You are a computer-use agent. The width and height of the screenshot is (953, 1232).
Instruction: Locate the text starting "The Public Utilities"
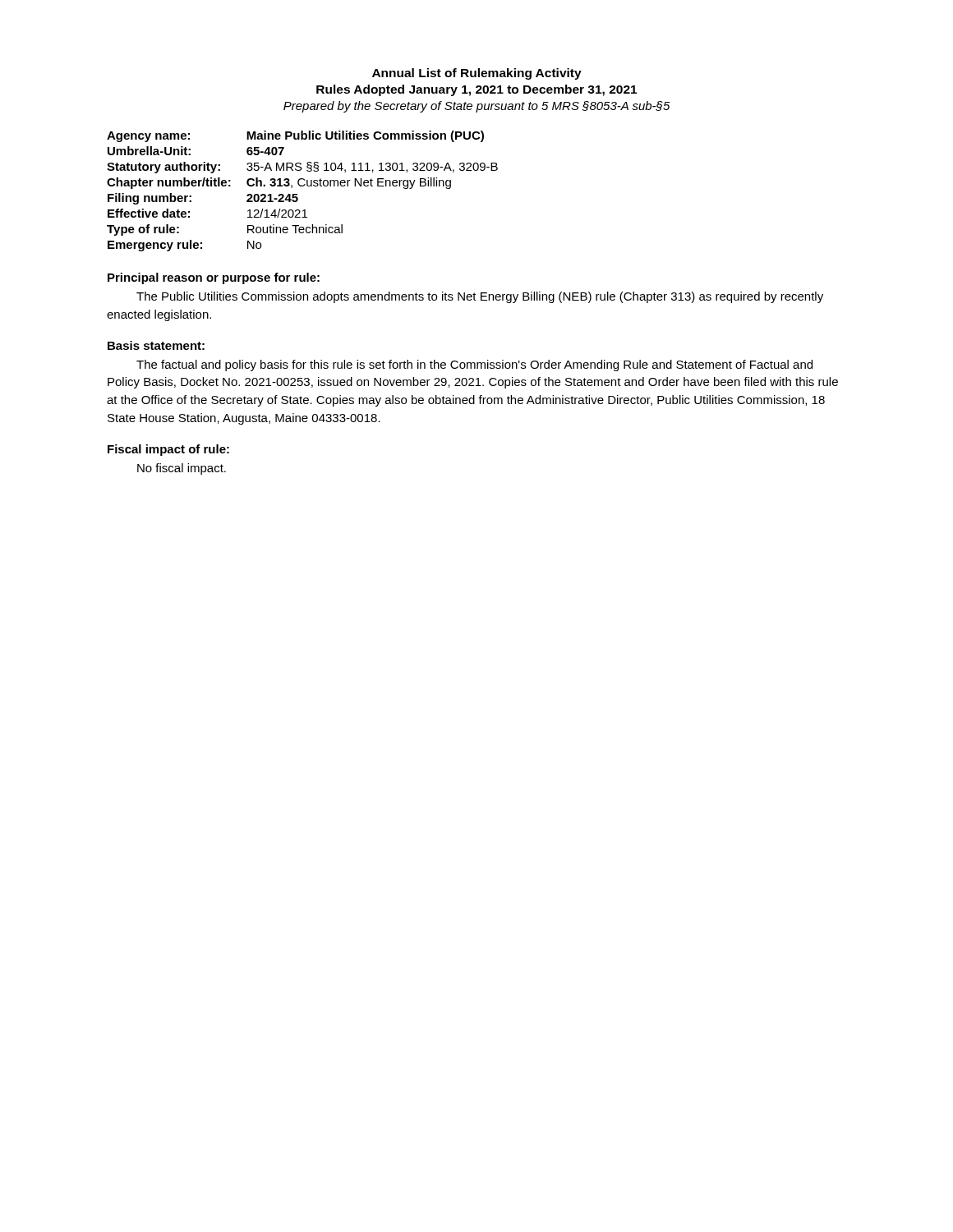pos(476,305)
